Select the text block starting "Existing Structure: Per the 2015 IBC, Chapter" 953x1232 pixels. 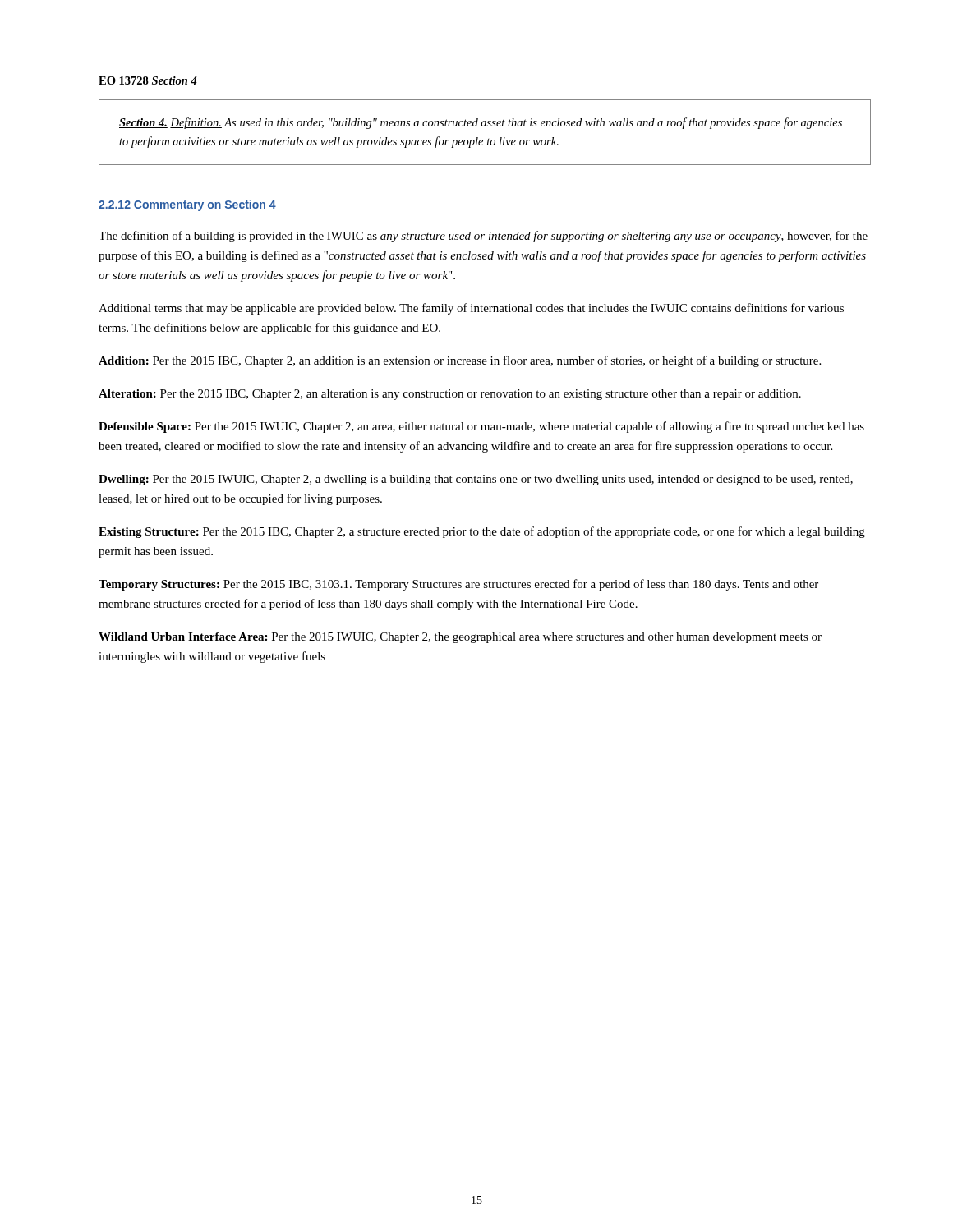coord(482,541)
